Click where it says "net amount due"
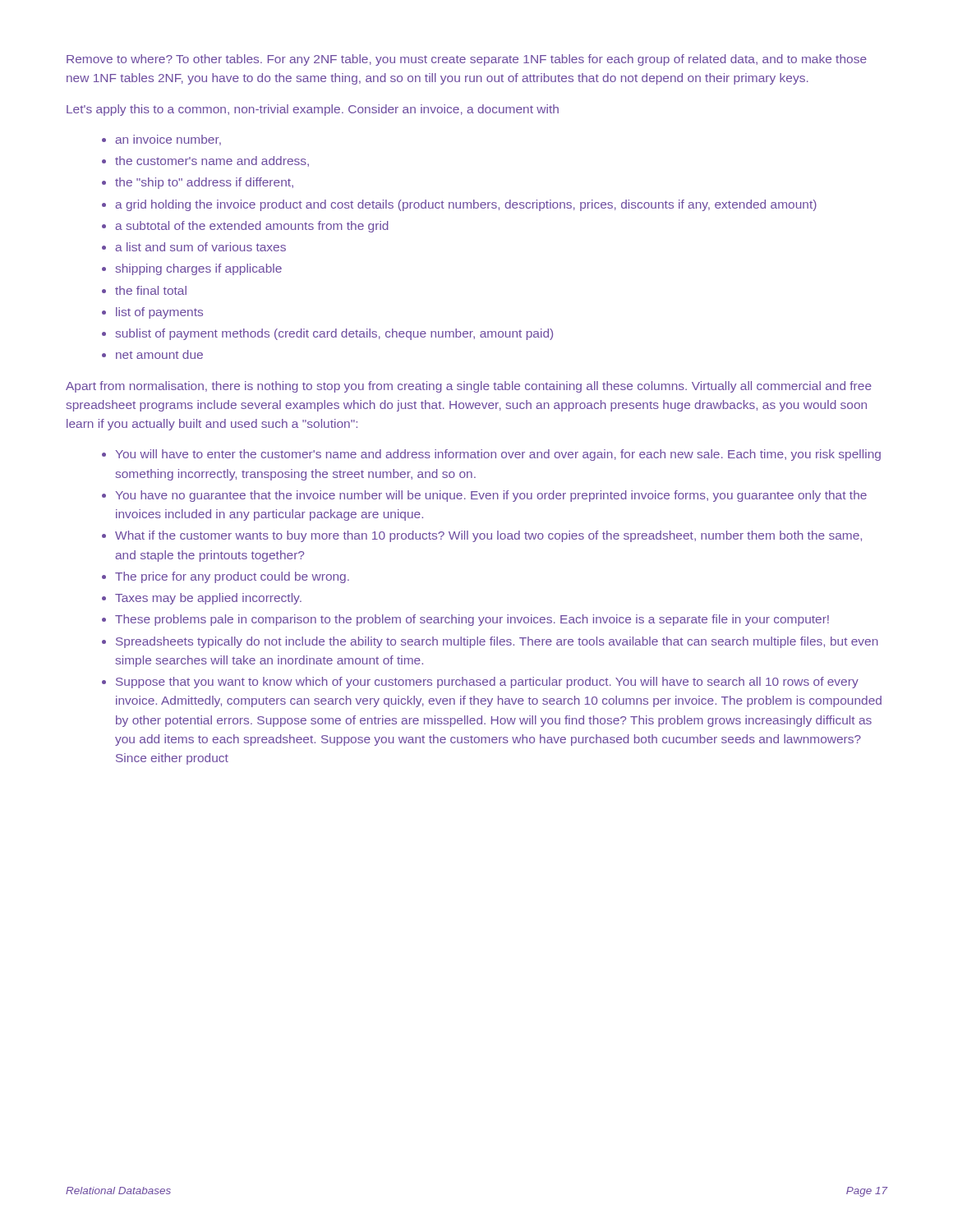 click(x=159, y=355)
